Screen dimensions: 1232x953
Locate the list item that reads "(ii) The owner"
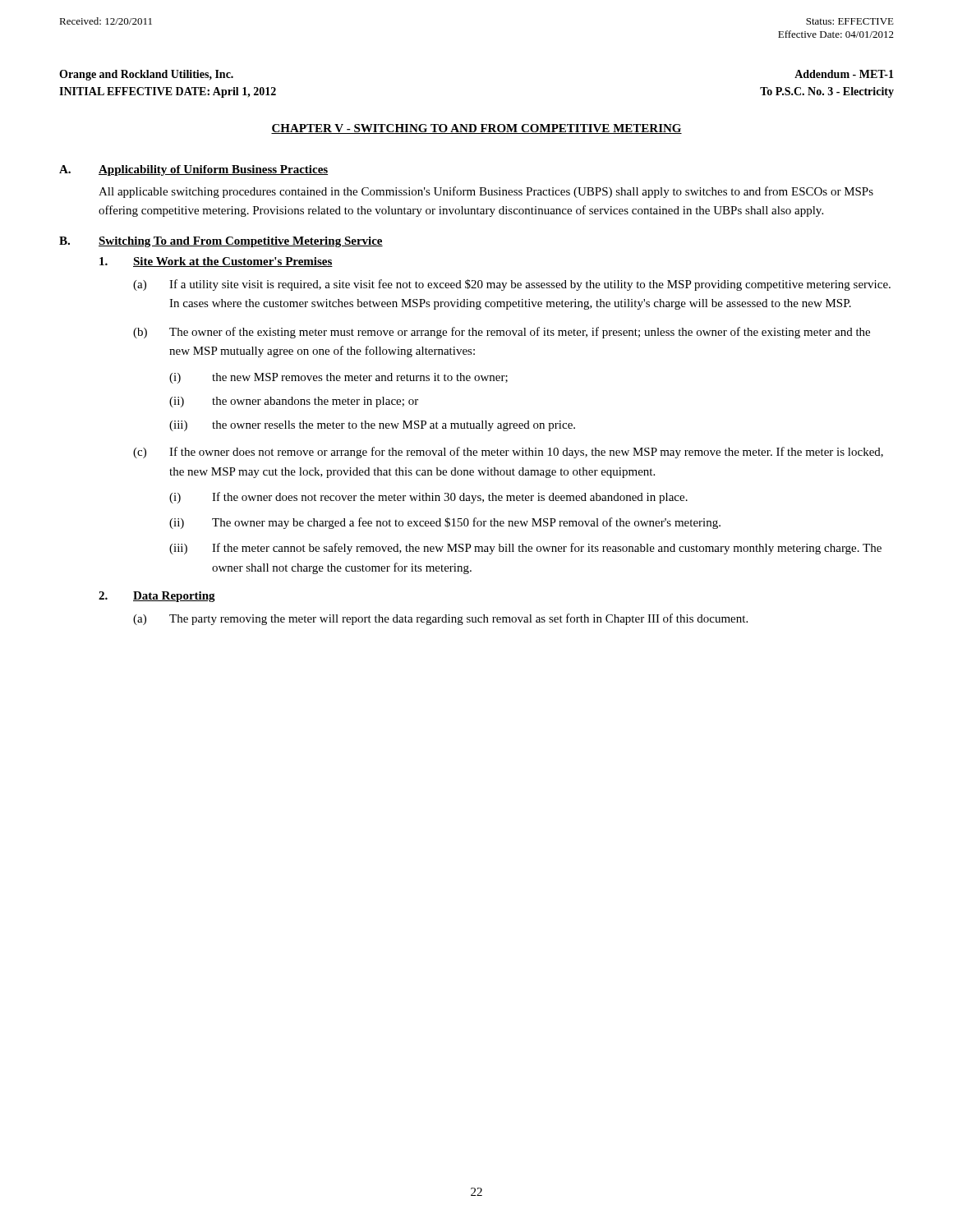pyautogui.click(x=532, y=523)
